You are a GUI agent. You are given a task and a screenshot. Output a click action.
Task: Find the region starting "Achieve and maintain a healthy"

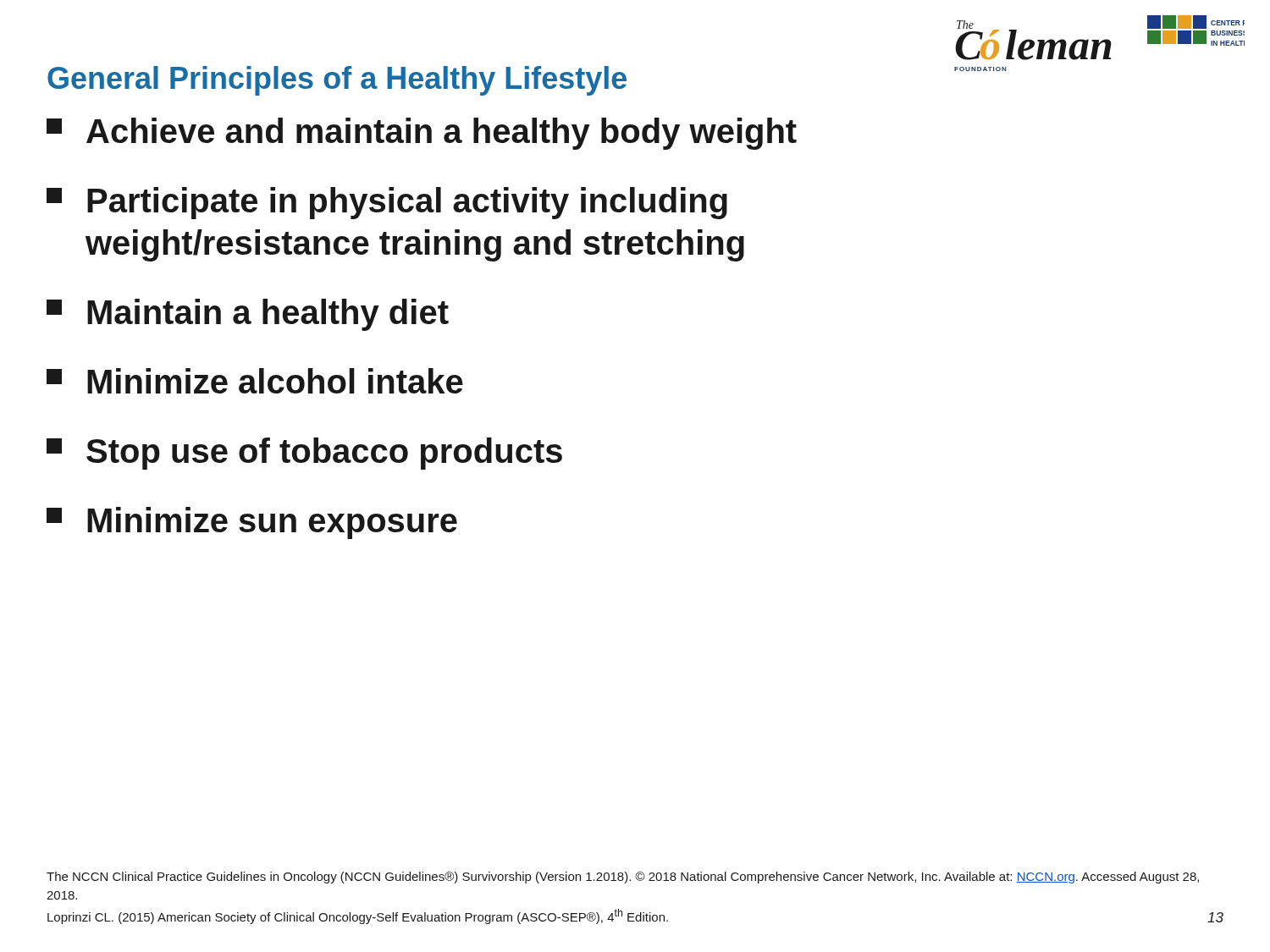pos(422,131)
